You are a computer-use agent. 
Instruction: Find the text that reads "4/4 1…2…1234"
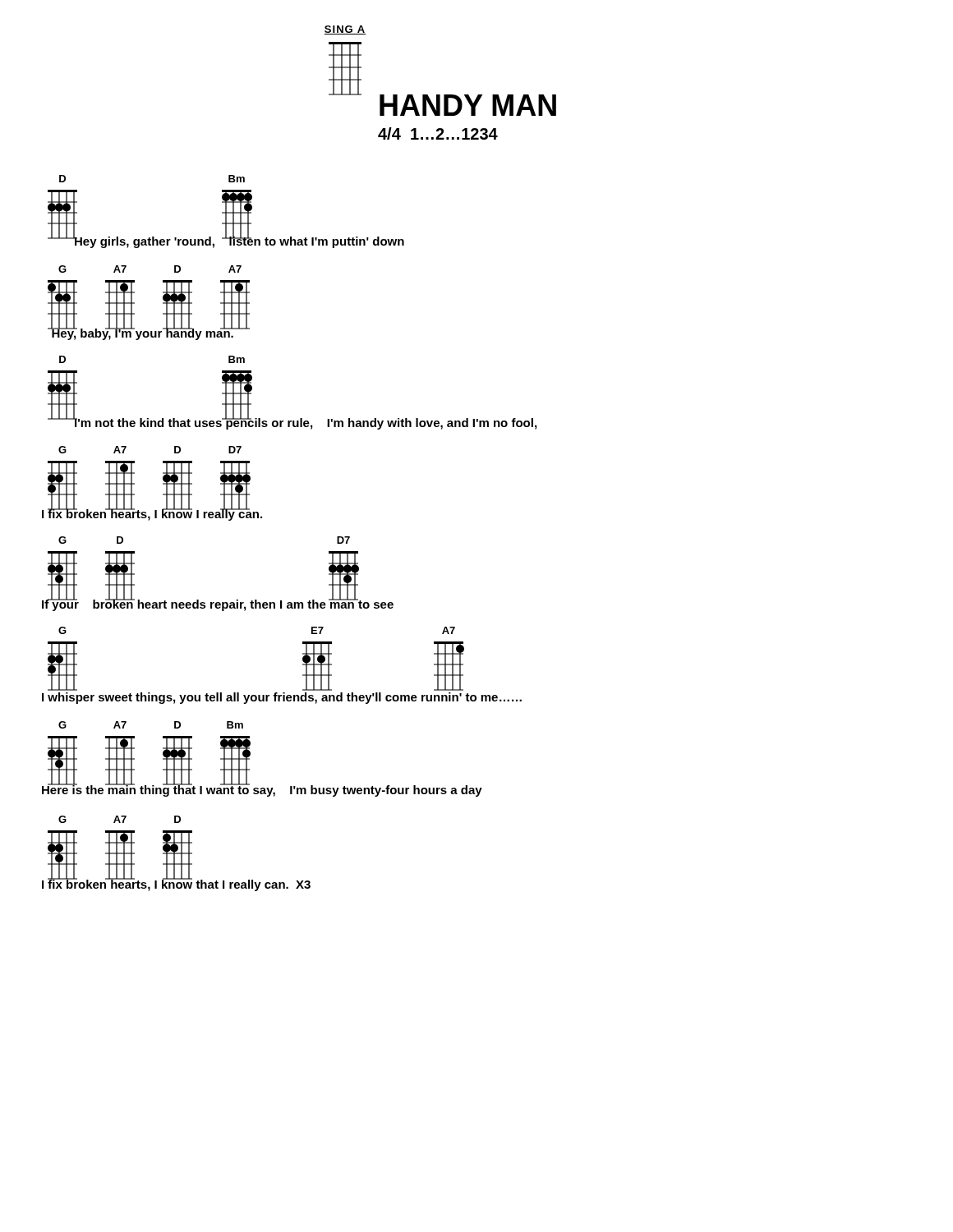[438, 134]
